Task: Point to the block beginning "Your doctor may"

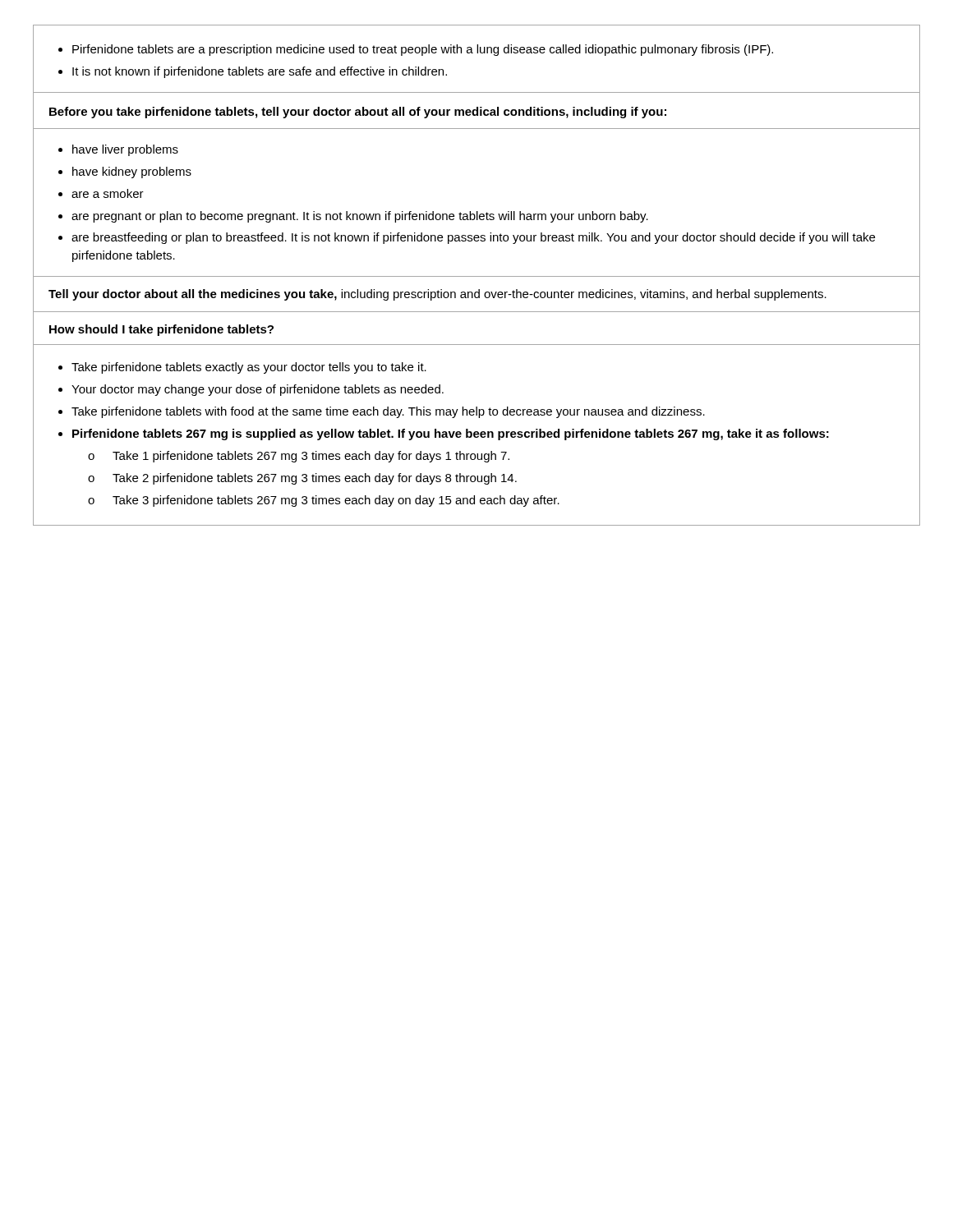Action: click(x=258, y=389)
